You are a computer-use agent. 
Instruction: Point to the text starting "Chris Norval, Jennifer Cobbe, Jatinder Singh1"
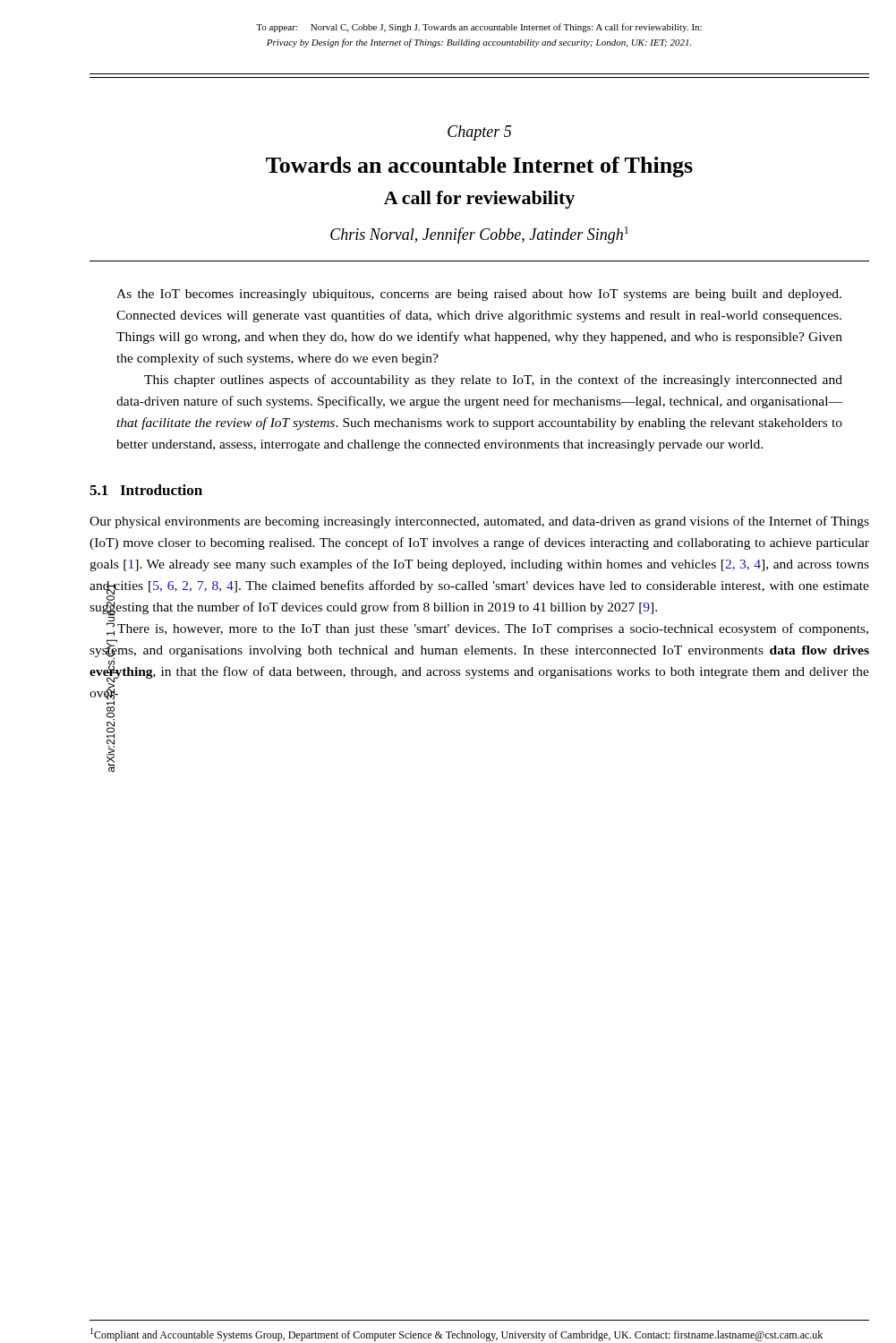[x=479, y=233]
